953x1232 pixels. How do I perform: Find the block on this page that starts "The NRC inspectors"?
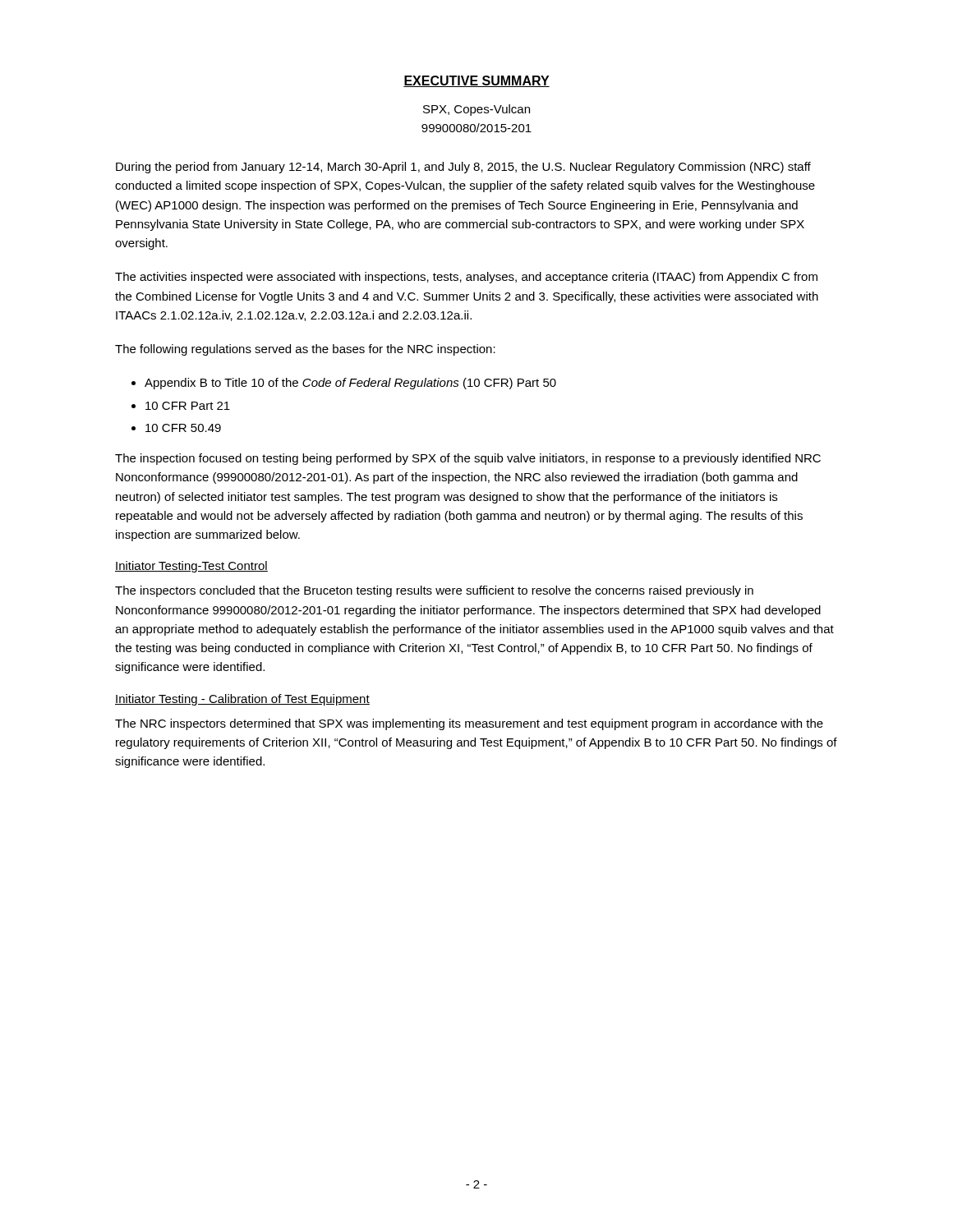476,742
